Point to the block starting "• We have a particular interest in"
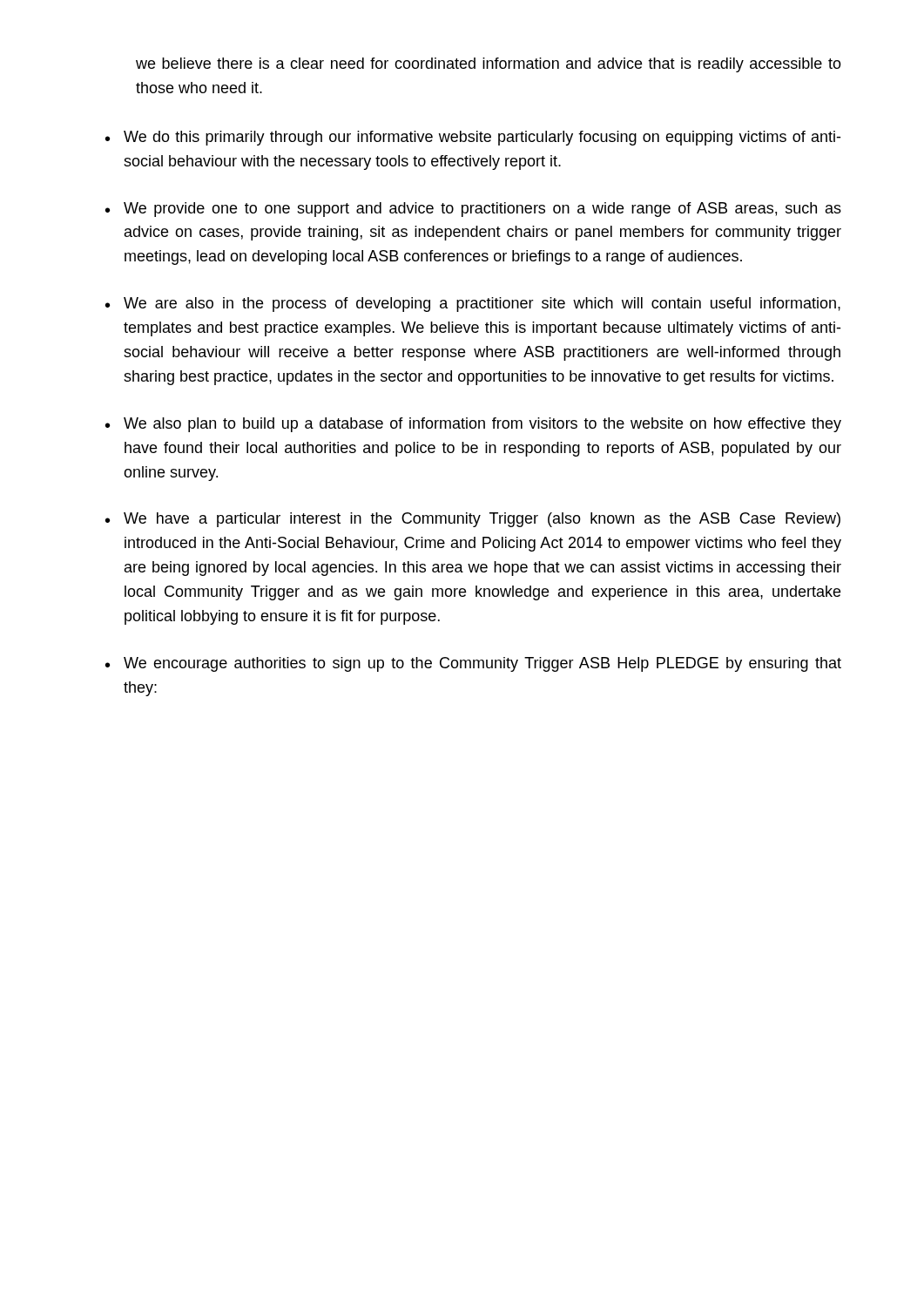924x1307 pixels. [473, 568]
